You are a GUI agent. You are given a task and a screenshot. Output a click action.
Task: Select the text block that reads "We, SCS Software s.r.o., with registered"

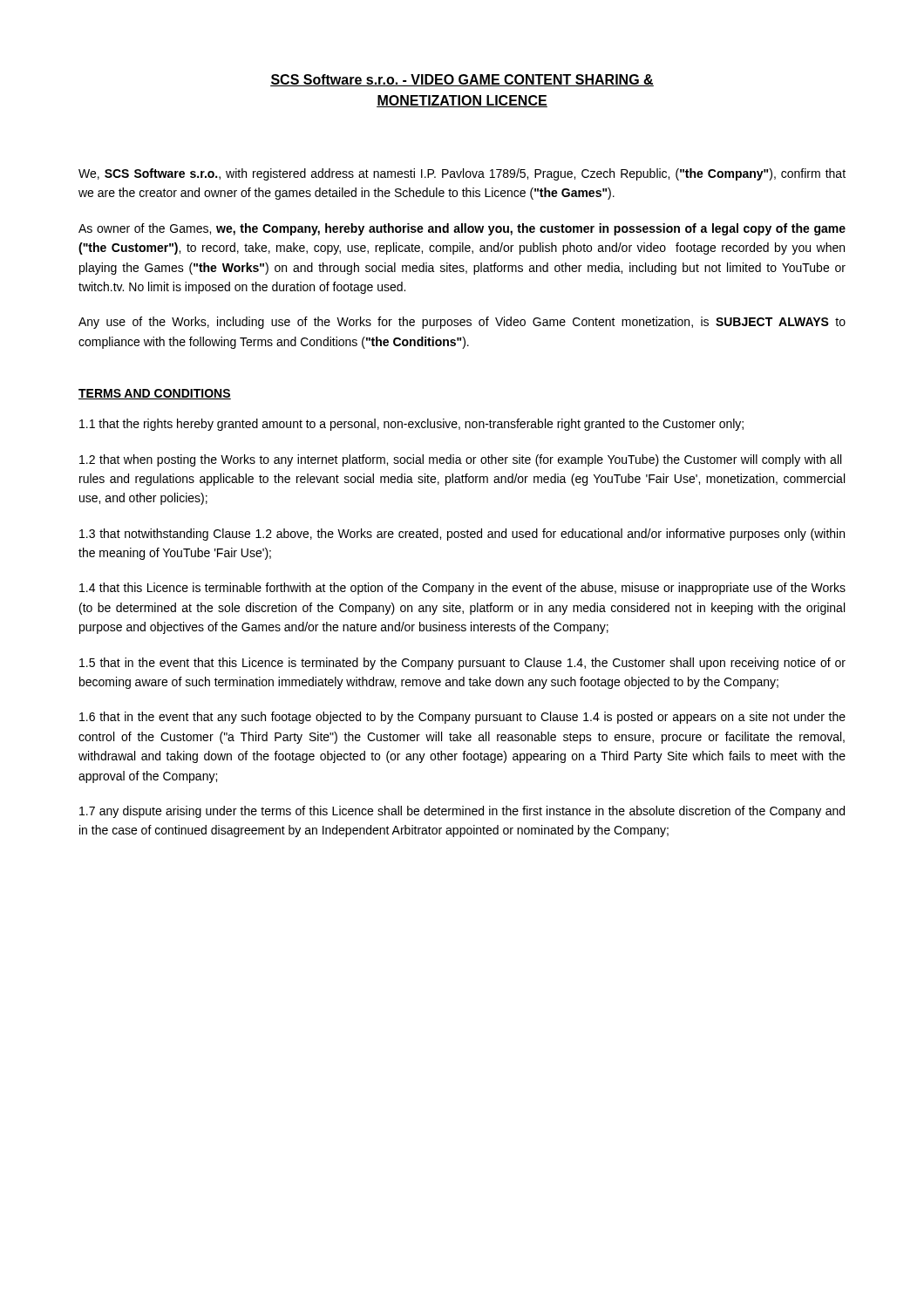462,183
